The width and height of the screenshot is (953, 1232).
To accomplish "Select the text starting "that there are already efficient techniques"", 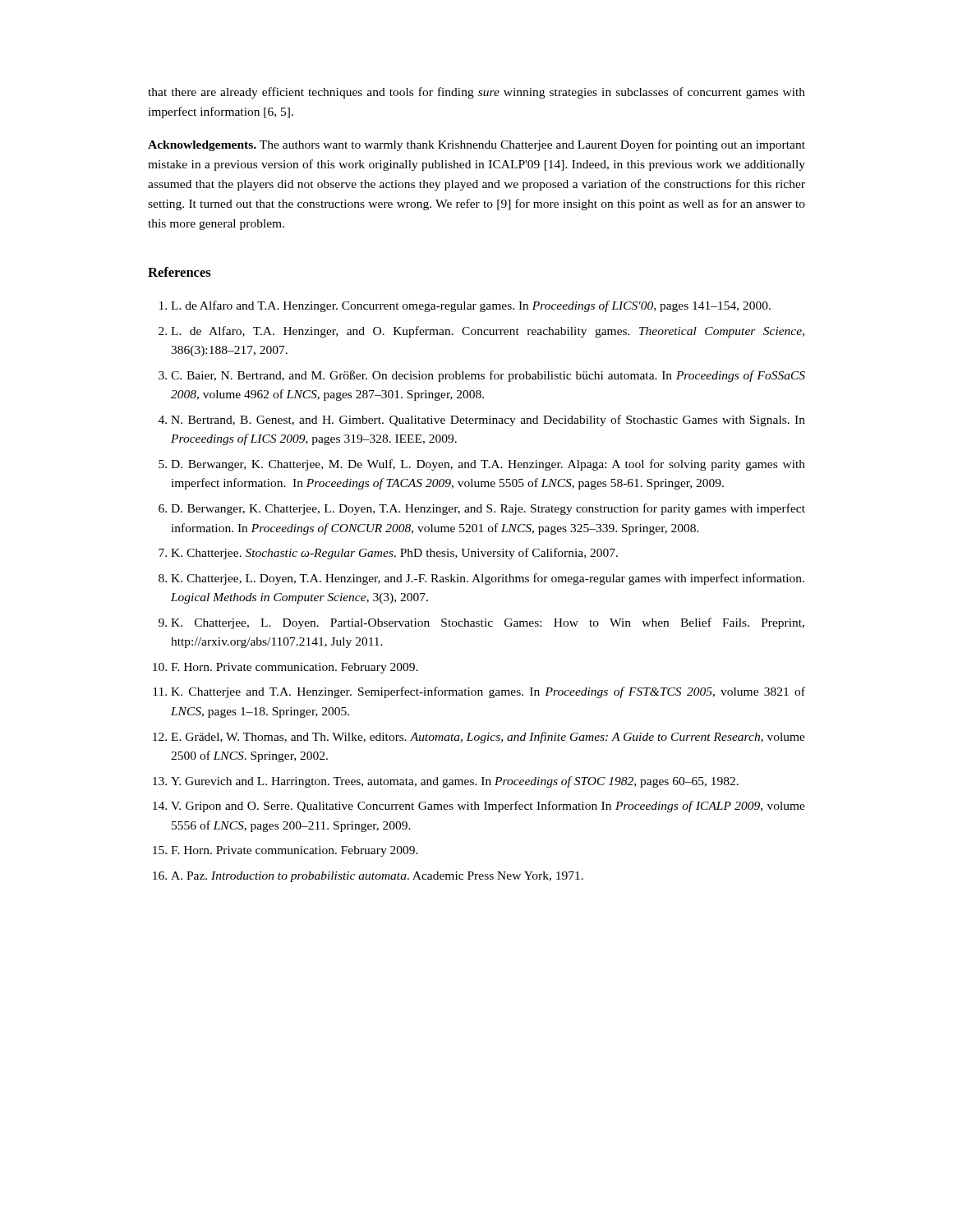I will [476, 101].
